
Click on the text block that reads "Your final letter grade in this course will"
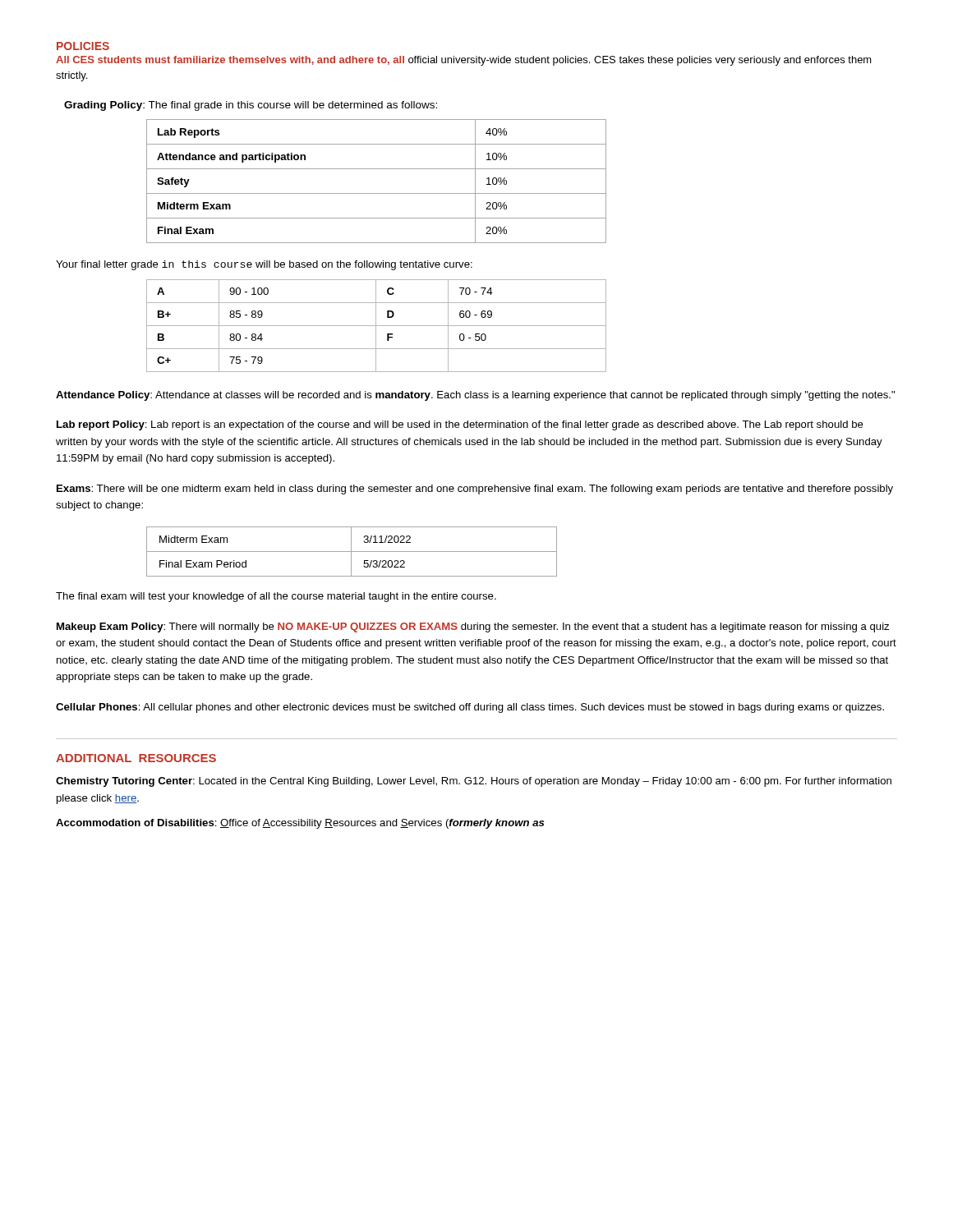click(264, 264)
